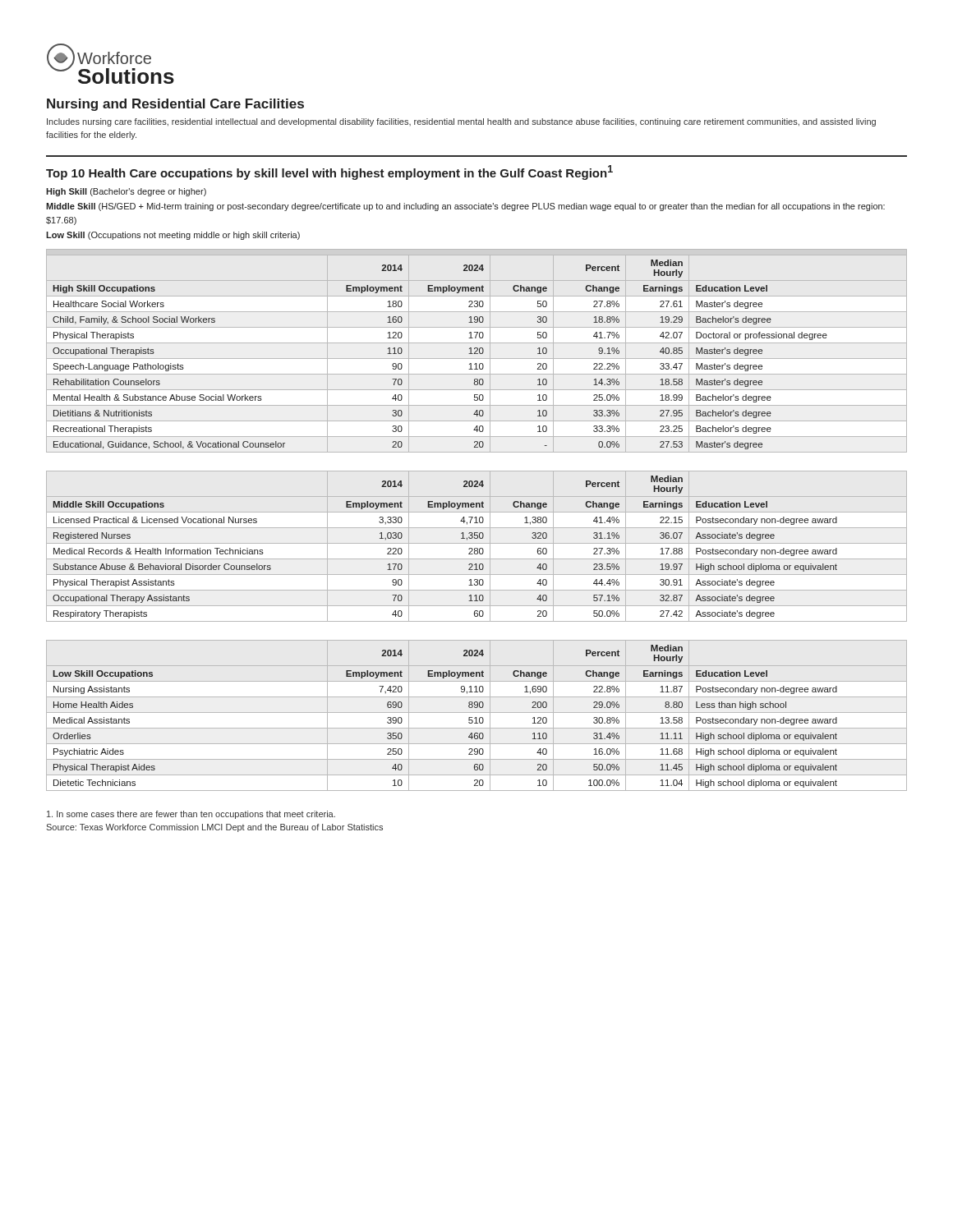Navigate to the region starting "Top 10 Health Care occupations by skill level"
This screenshot has height=1232, width=953.
point(329,172)
